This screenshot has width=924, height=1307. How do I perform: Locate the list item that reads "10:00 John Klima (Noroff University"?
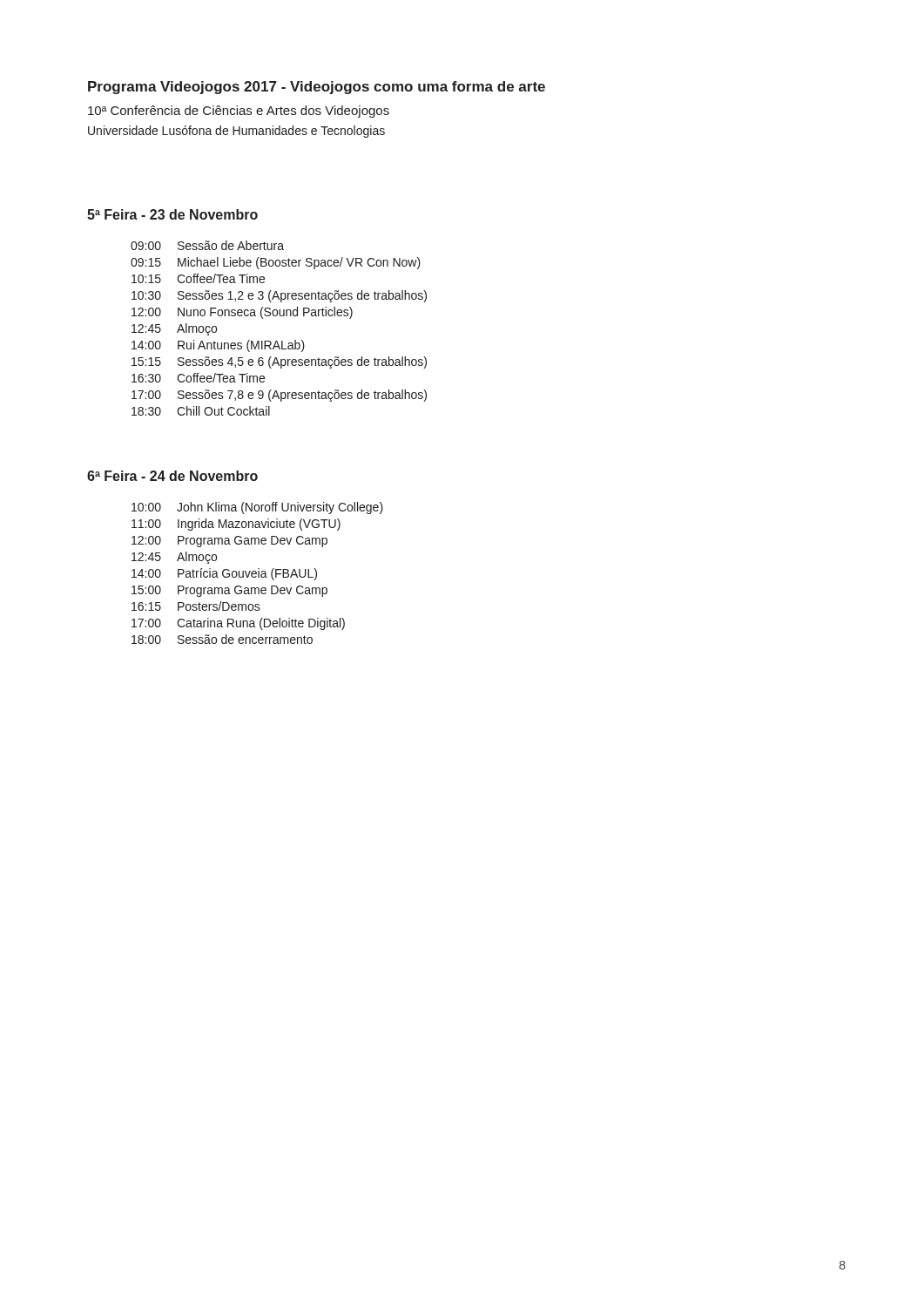coord(248,507)
